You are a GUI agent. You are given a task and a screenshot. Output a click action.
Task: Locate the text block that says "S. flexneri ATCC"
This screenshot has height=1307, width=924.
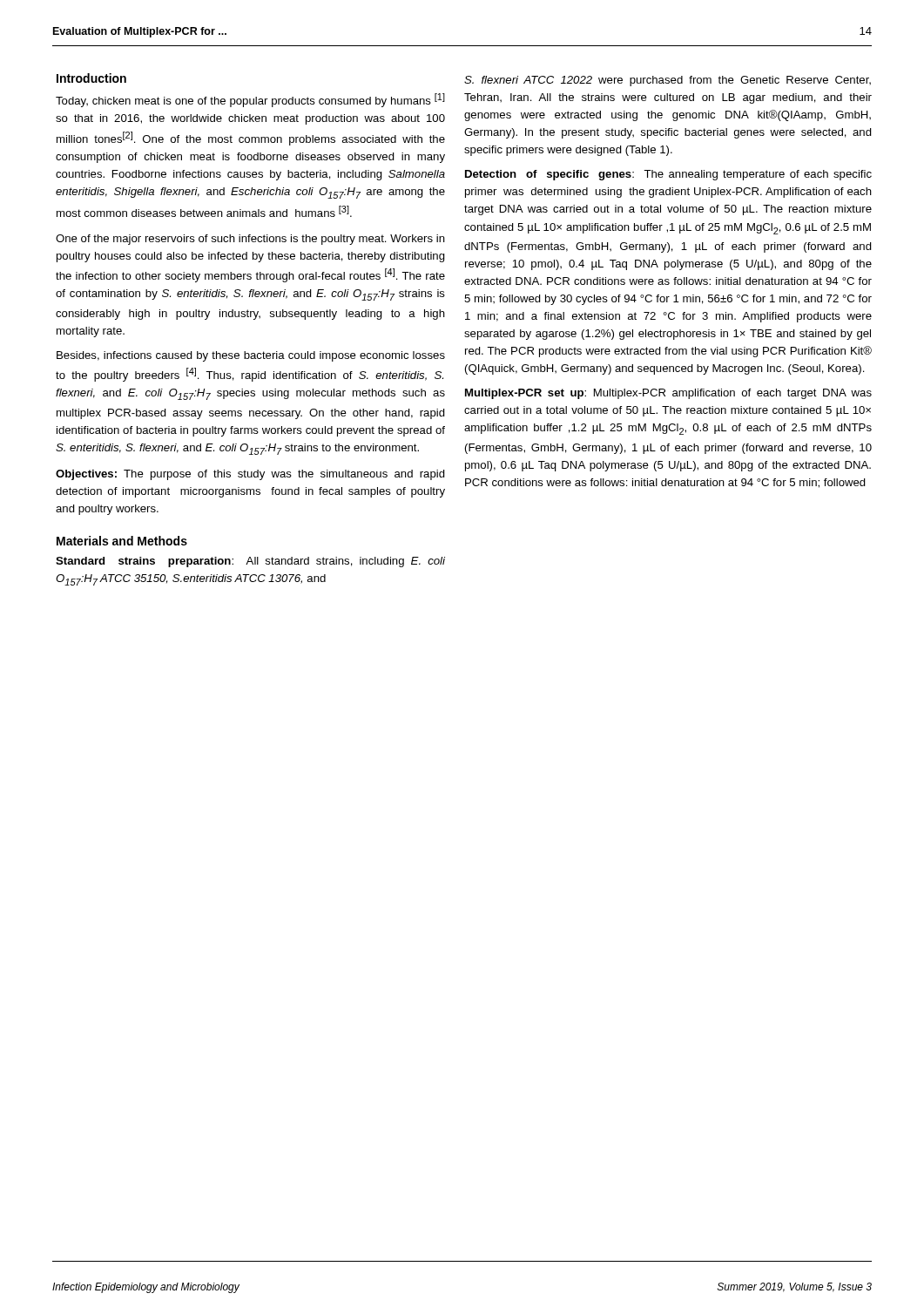[668, 115]
